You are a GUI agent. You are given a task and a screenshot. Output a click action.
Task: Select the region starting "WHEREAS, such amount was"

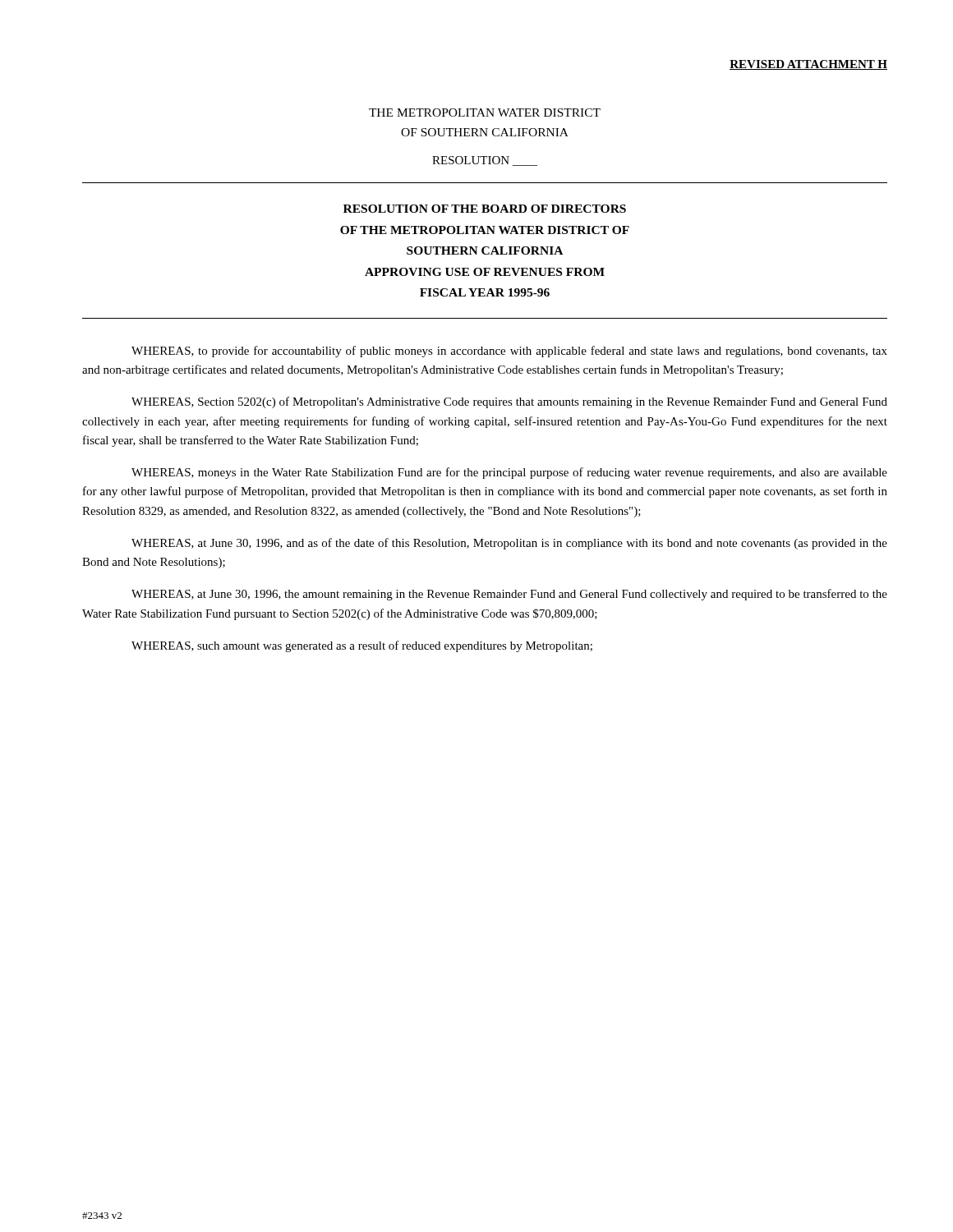click(362, 645)
